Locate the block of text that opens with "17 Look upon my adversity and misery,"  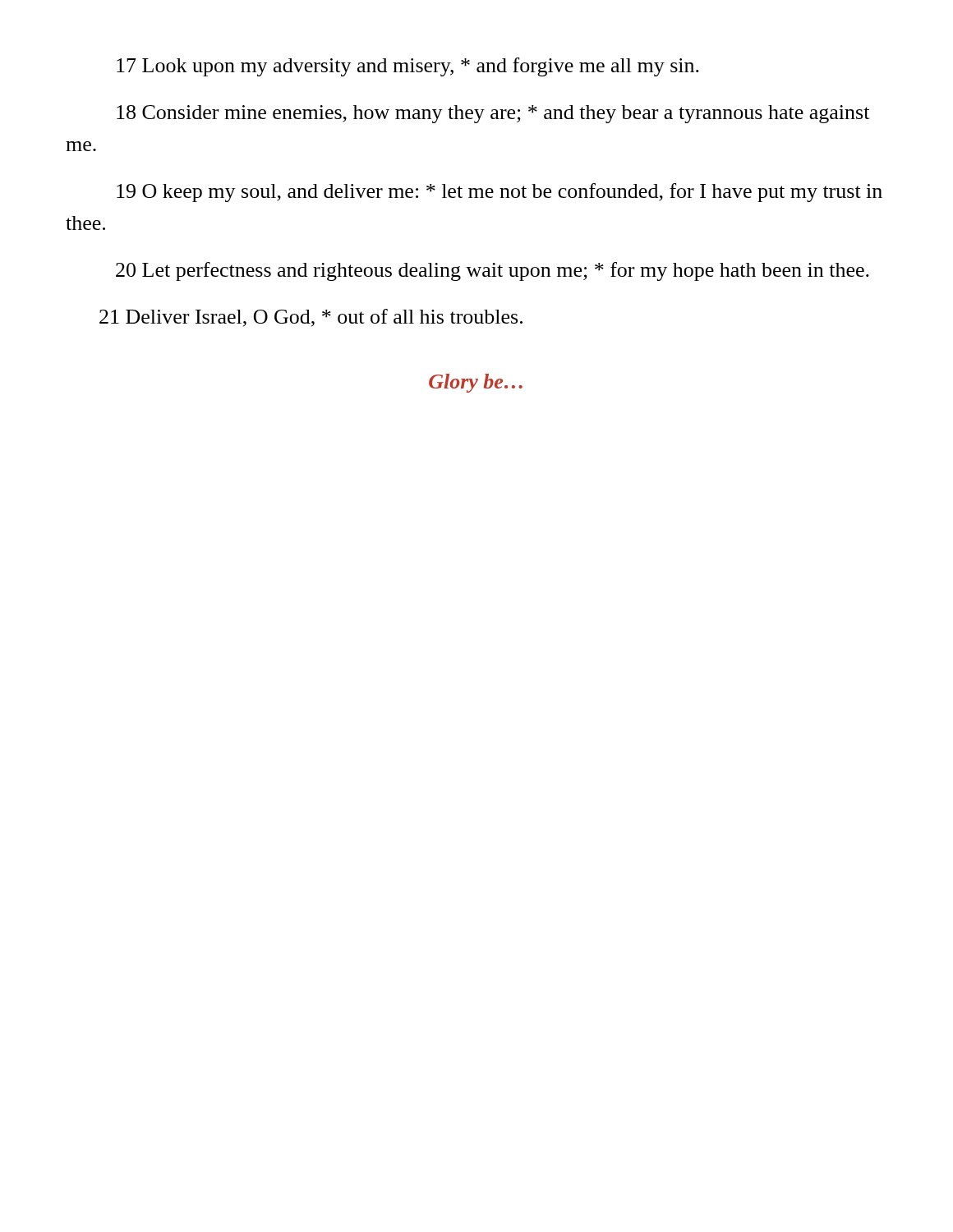tap(408, 65)
